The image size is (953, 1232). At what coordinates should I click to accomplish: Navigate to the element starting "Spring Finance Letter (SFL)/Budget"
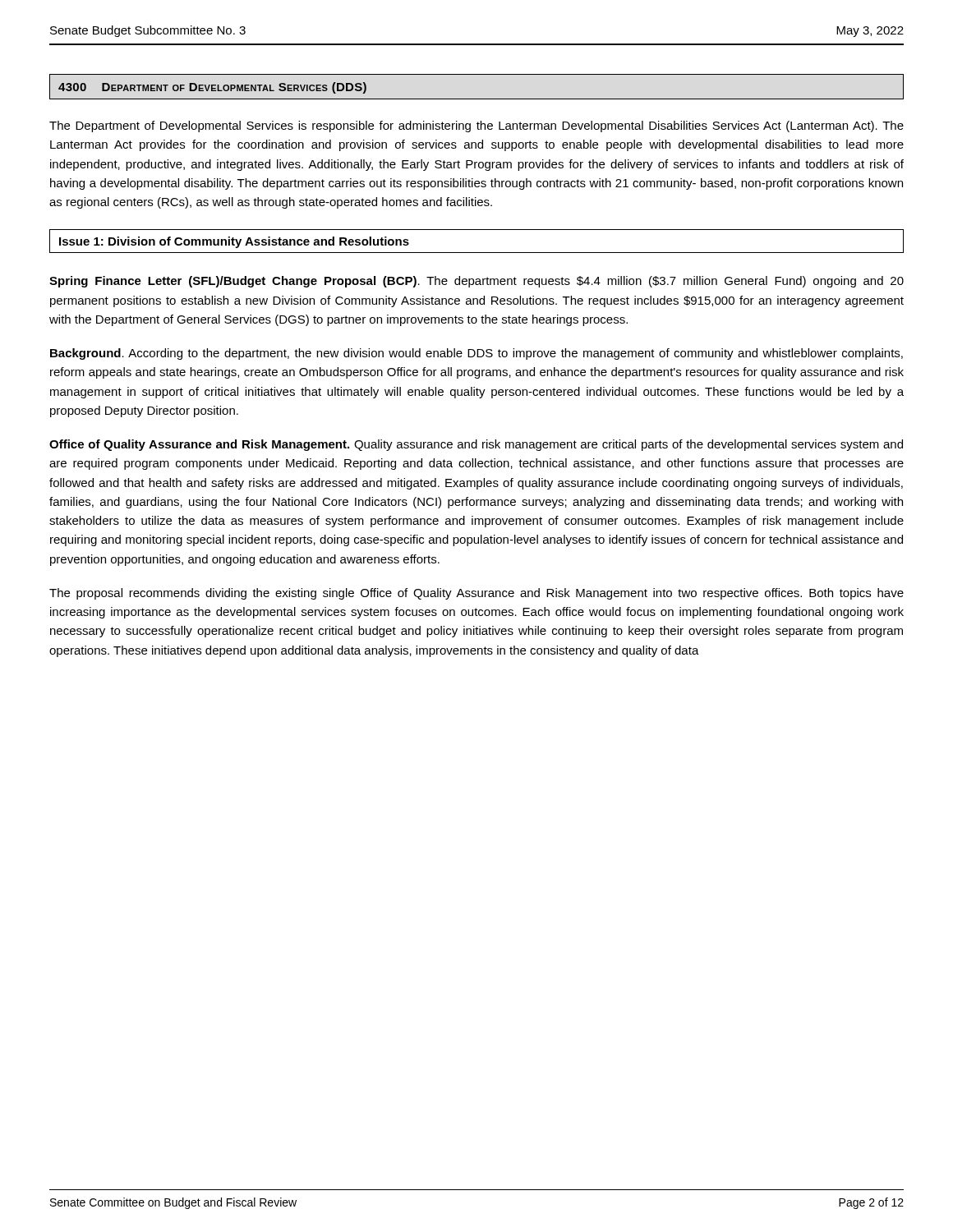(476, 300)
